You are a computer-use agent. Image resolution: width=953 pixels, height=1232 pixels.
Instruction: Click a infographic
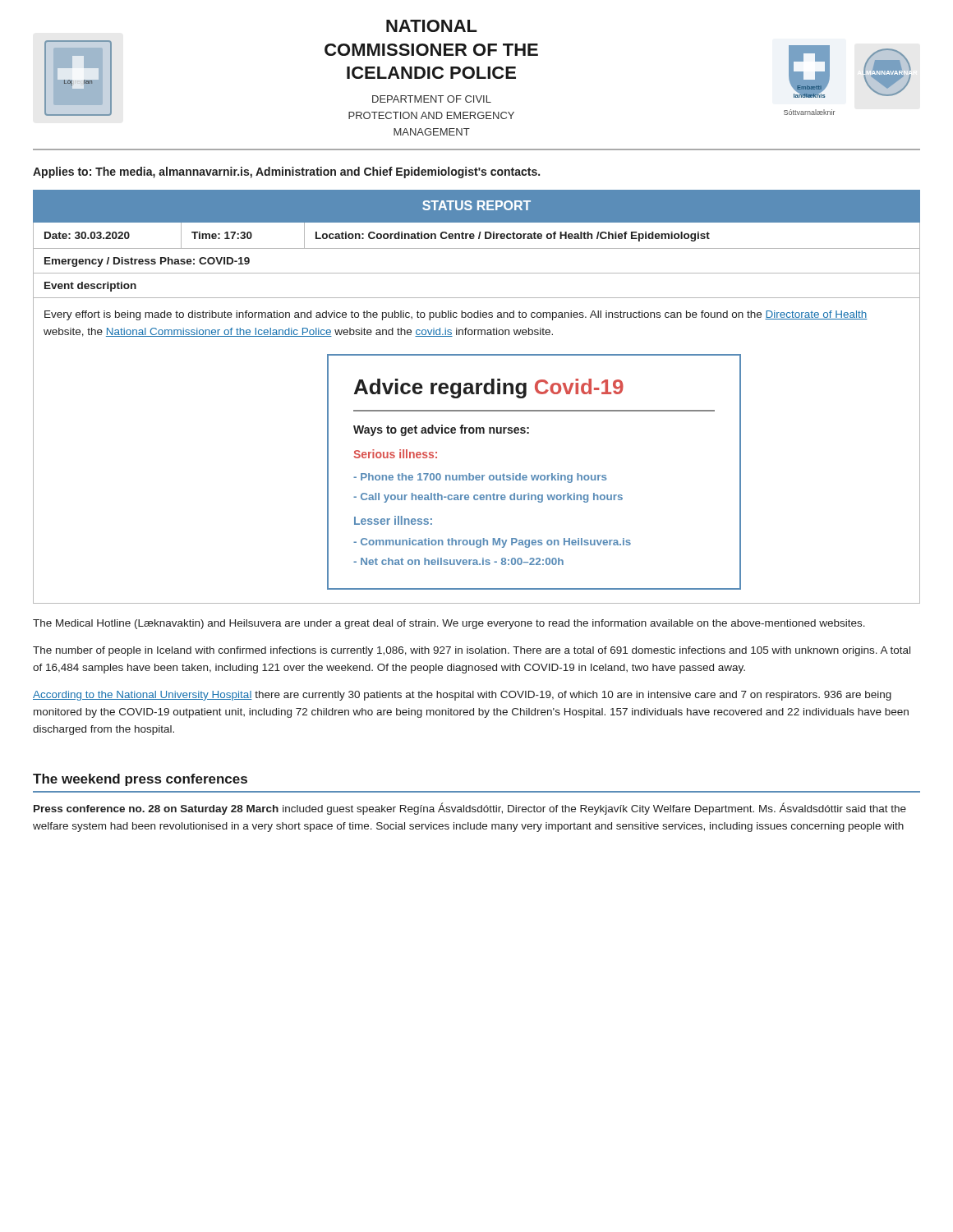click(x=534, y=472)
